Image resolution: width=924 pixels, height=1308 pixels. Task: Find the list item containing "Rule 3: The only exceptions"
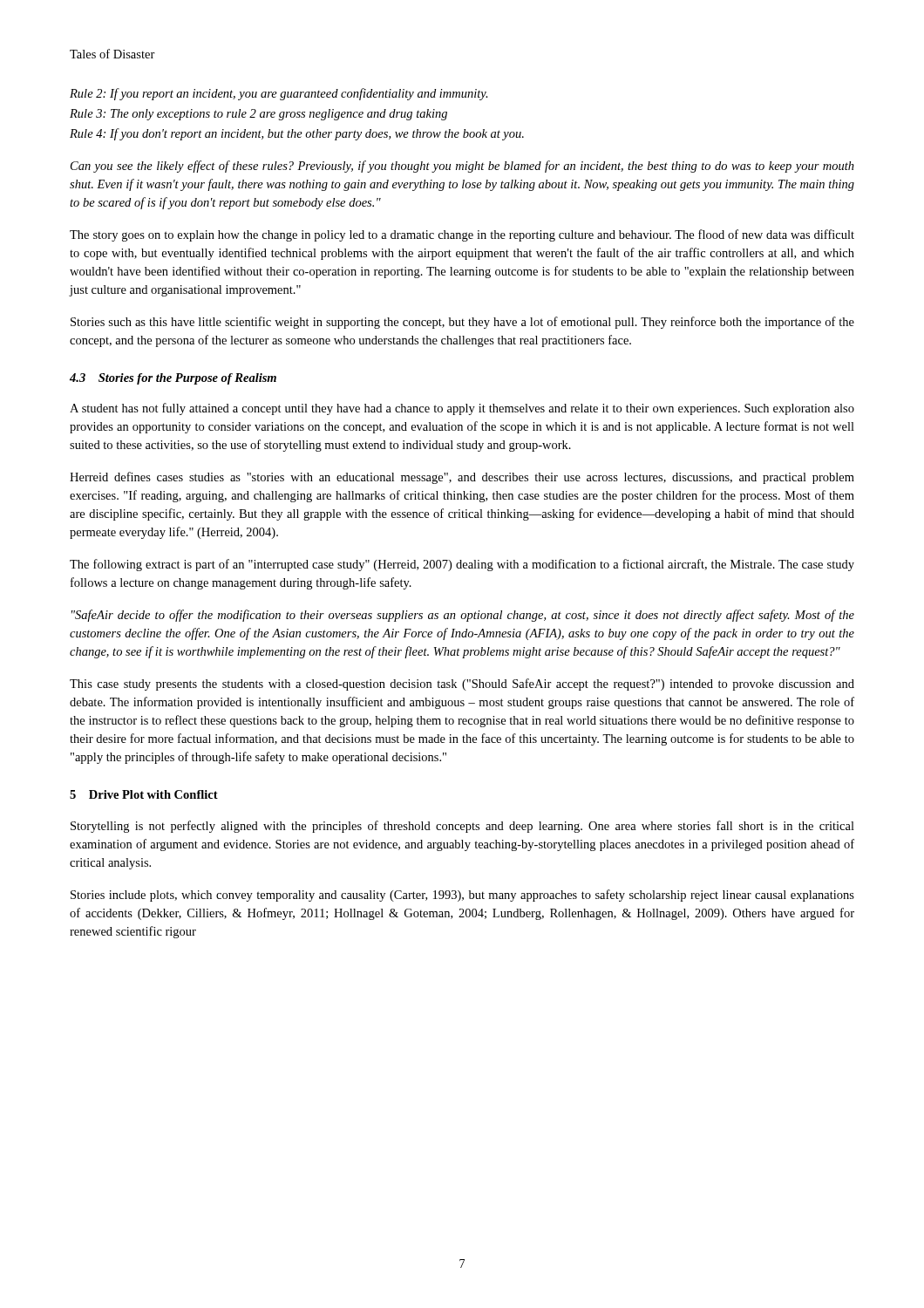pyautogui.click(x=259, y=113)
